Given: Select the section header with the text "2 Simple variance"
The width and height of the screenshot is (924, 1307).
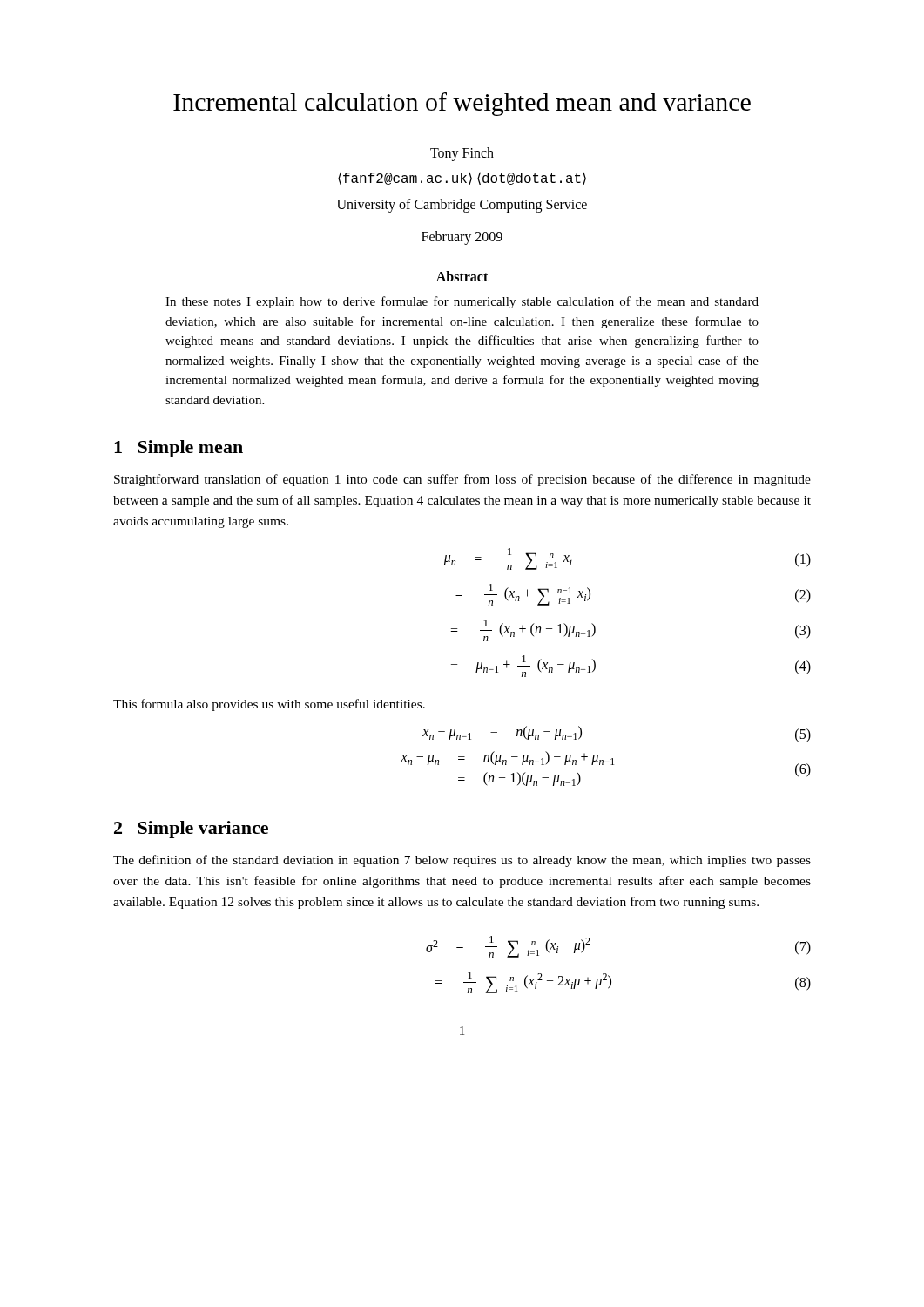Looking at the screenshot, I should pyautogui.click(x=191, y=827).
